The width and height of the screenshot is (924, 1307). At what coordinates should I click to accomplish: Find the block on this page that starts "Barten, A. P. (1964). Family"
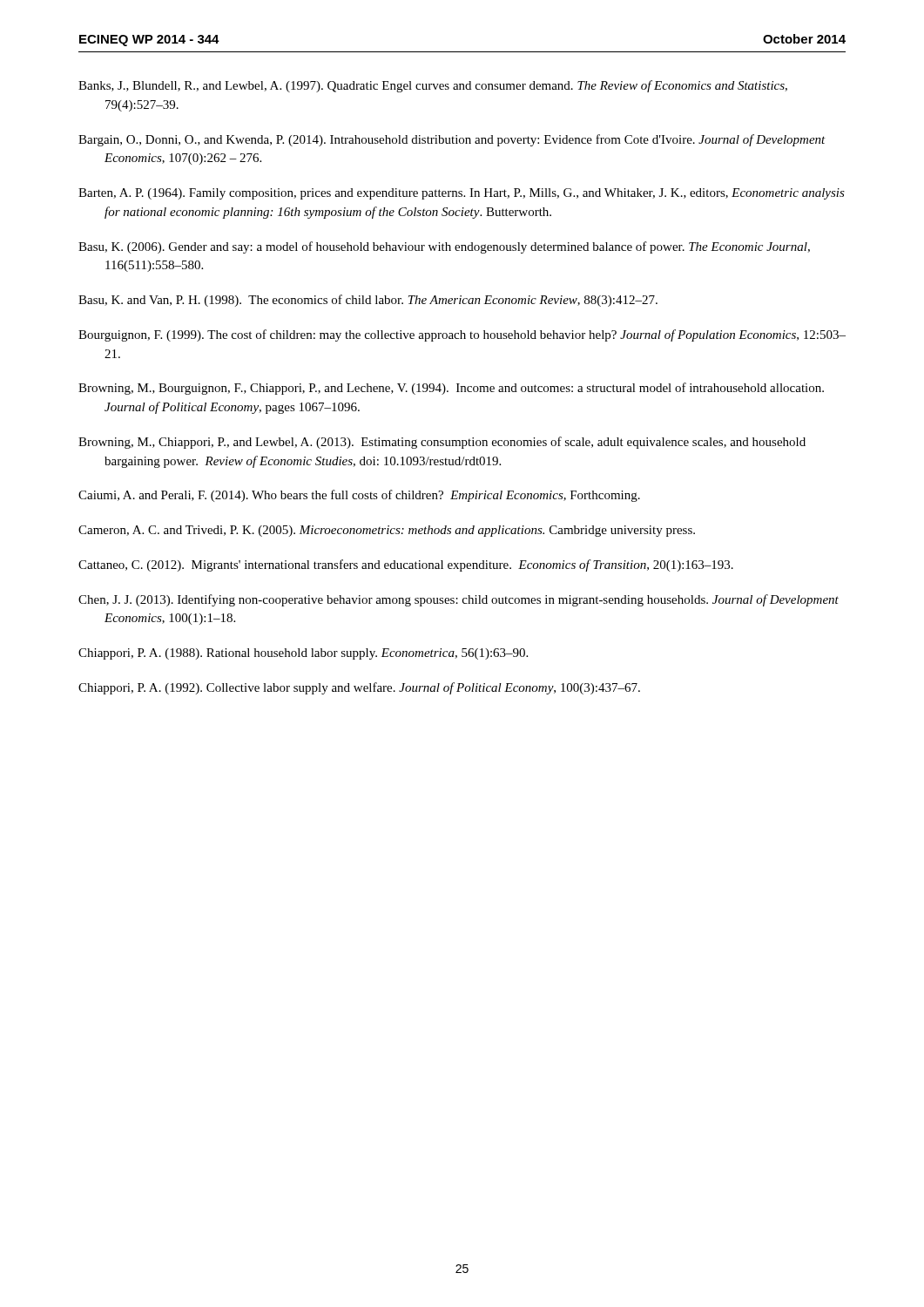click(x=475, y=202)
